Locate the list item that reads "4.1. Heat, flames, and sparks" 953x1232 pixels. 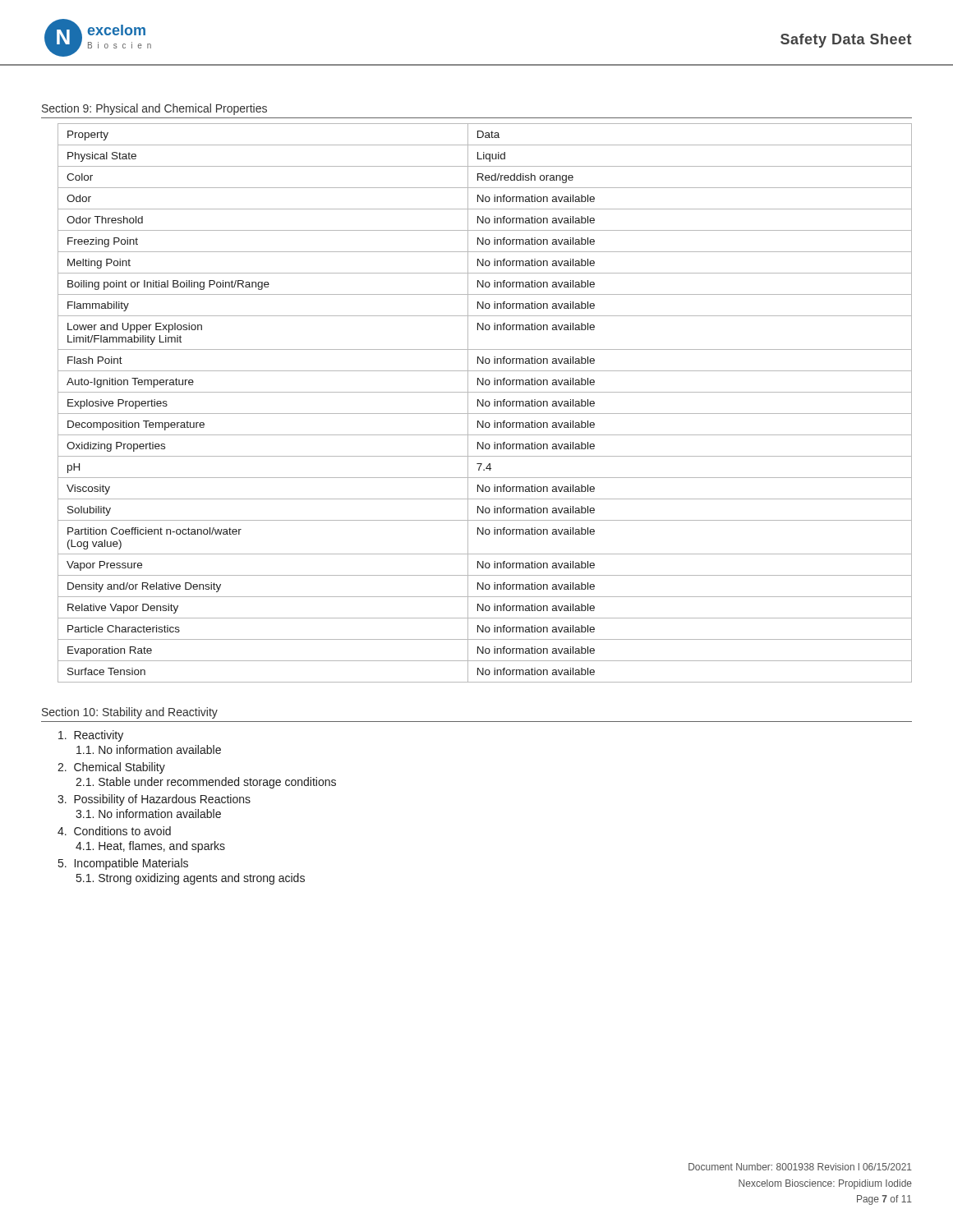pyautogui.click(x=150, y=846)
